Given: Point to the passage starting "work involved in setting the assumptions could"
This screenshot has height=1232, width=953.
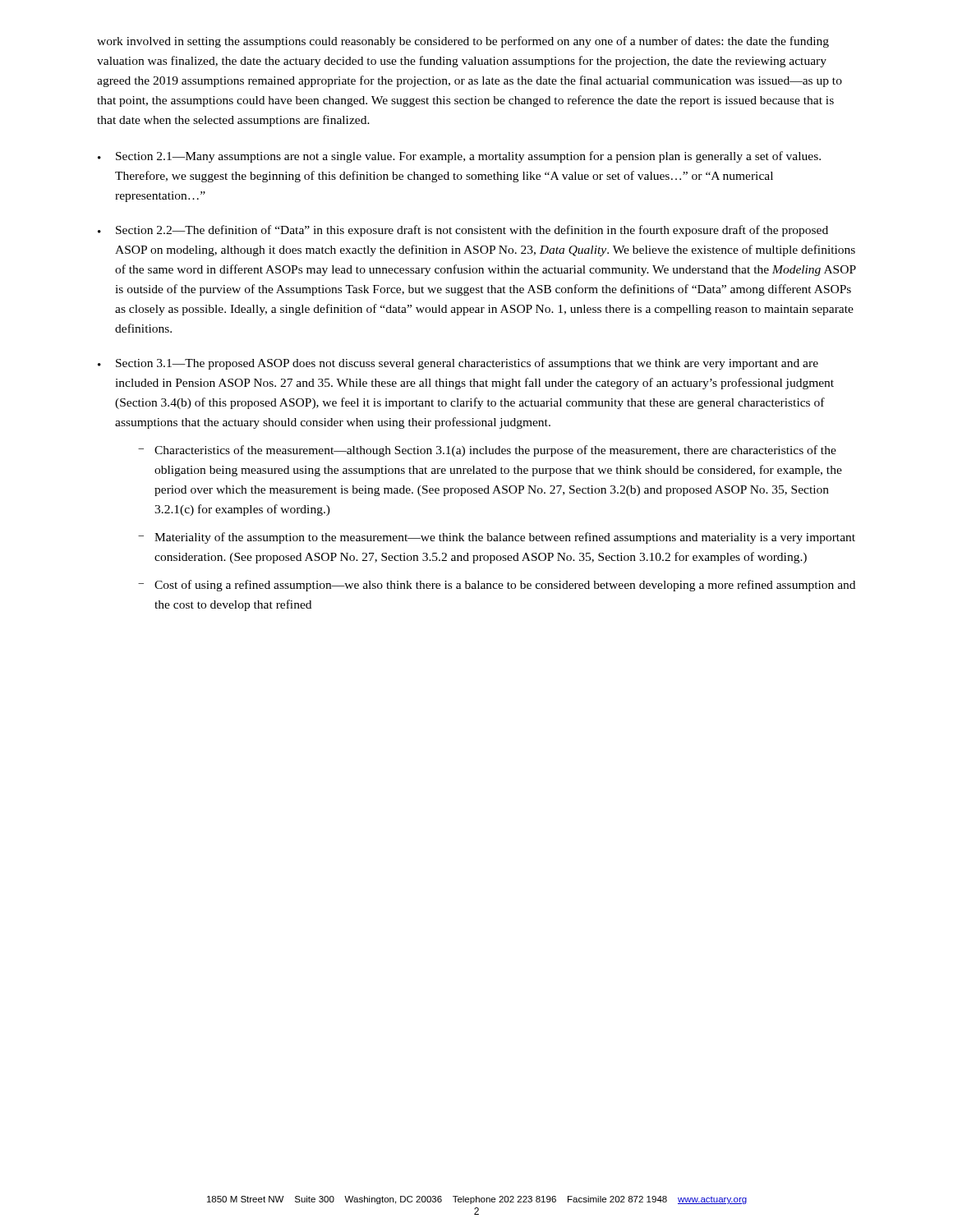Looking at the screenshot, I should click(469, 80).
